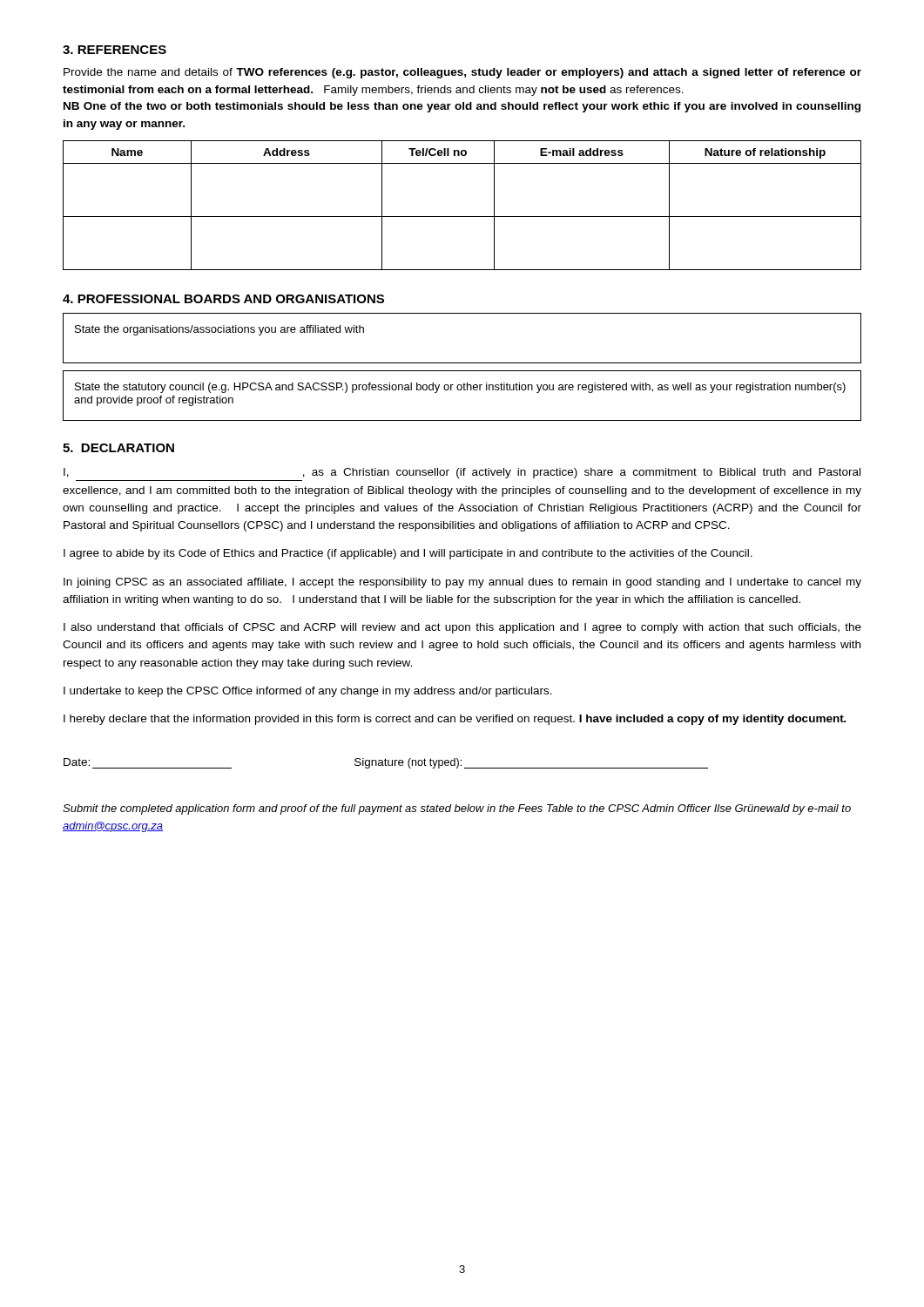The height and width of the screenshot is (1307, 924).
Task: Find the block on this page that starts "I, , as a"
Action: [462, 499]
